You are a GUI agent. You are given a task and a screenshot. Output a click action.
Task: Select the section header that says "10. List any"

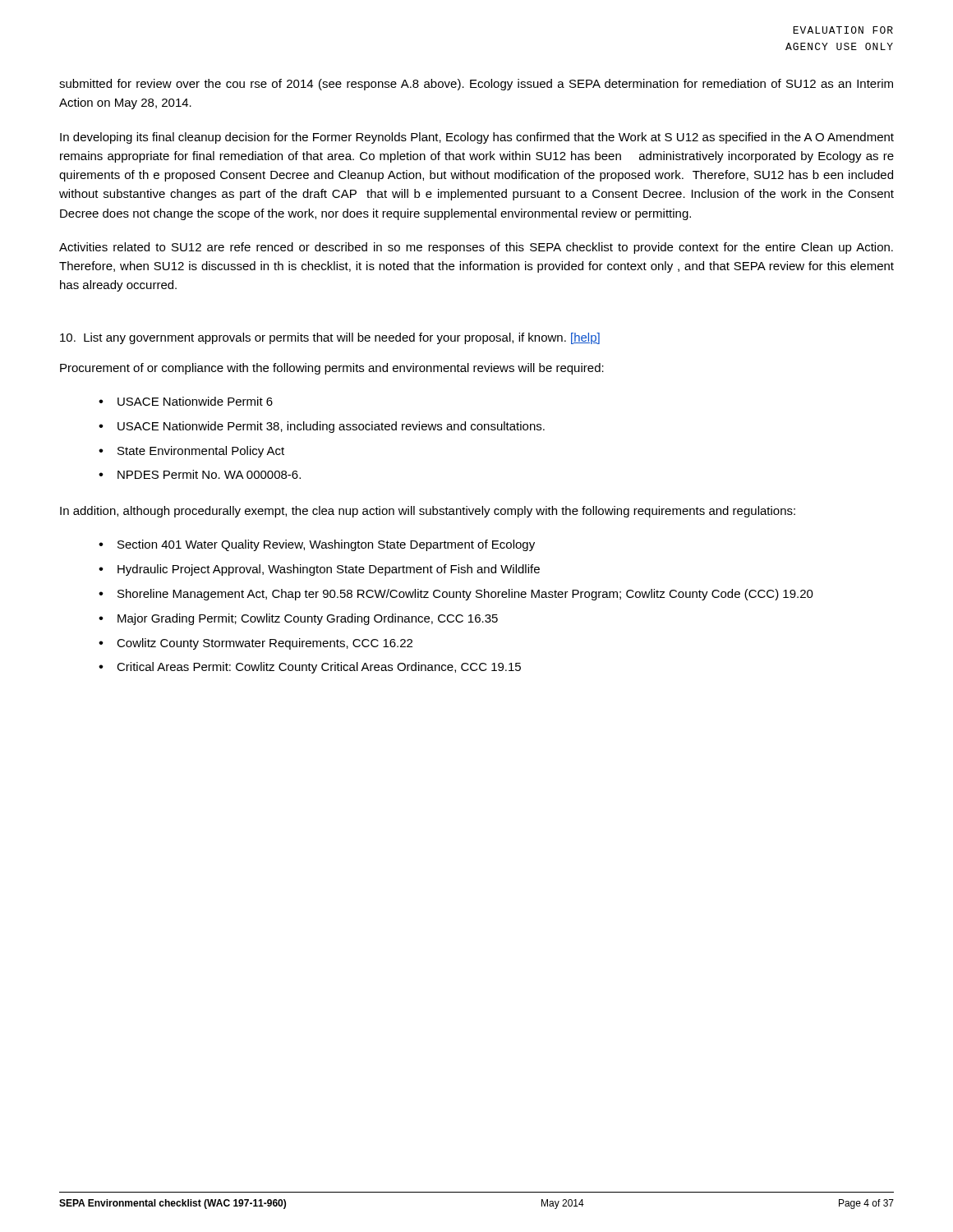click(330, 337)
